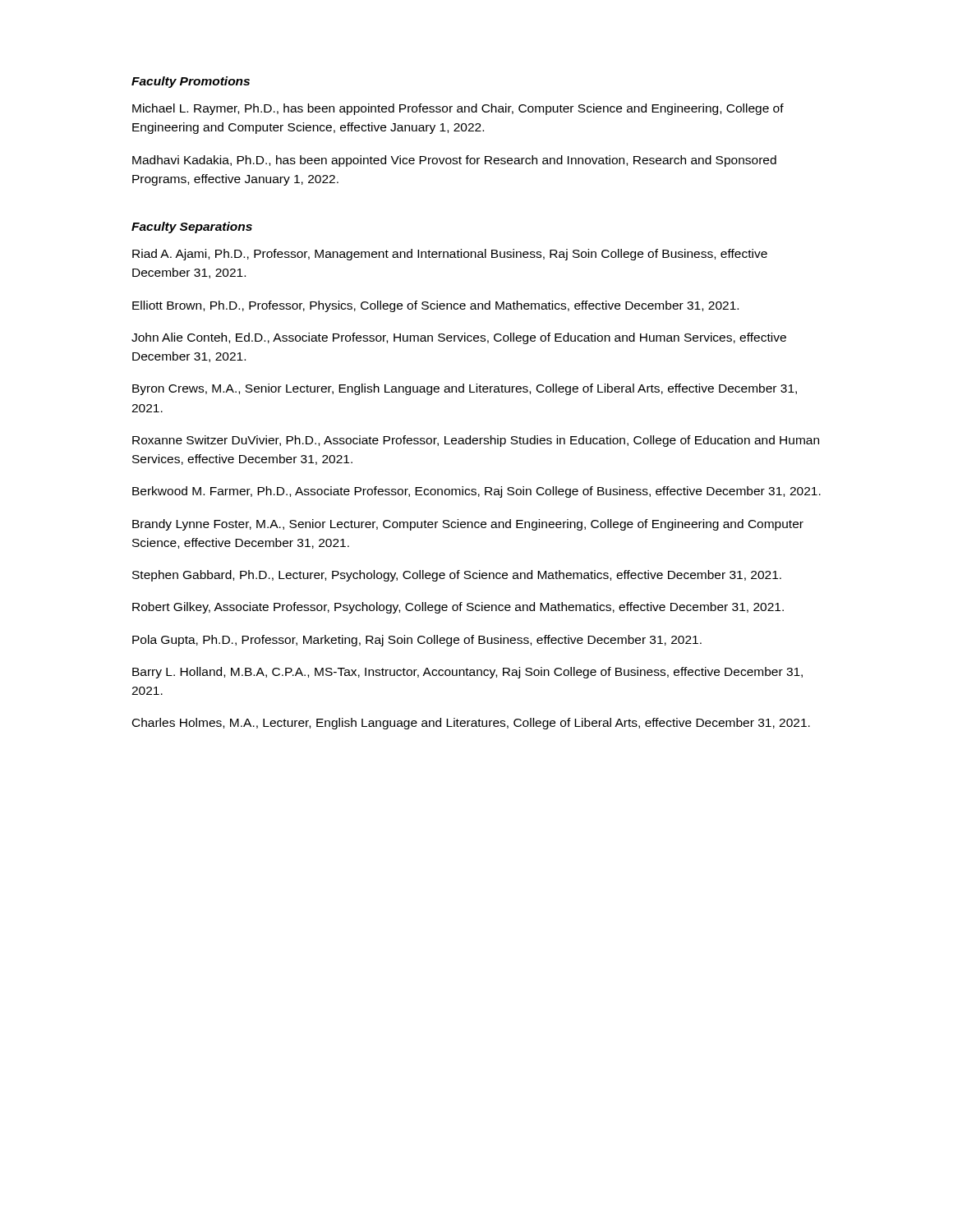953x1232 pixels.
Task: Select the text block that says "Byron Crews, M.A., Senior Lecturer, English"
Action: point(465,398)
